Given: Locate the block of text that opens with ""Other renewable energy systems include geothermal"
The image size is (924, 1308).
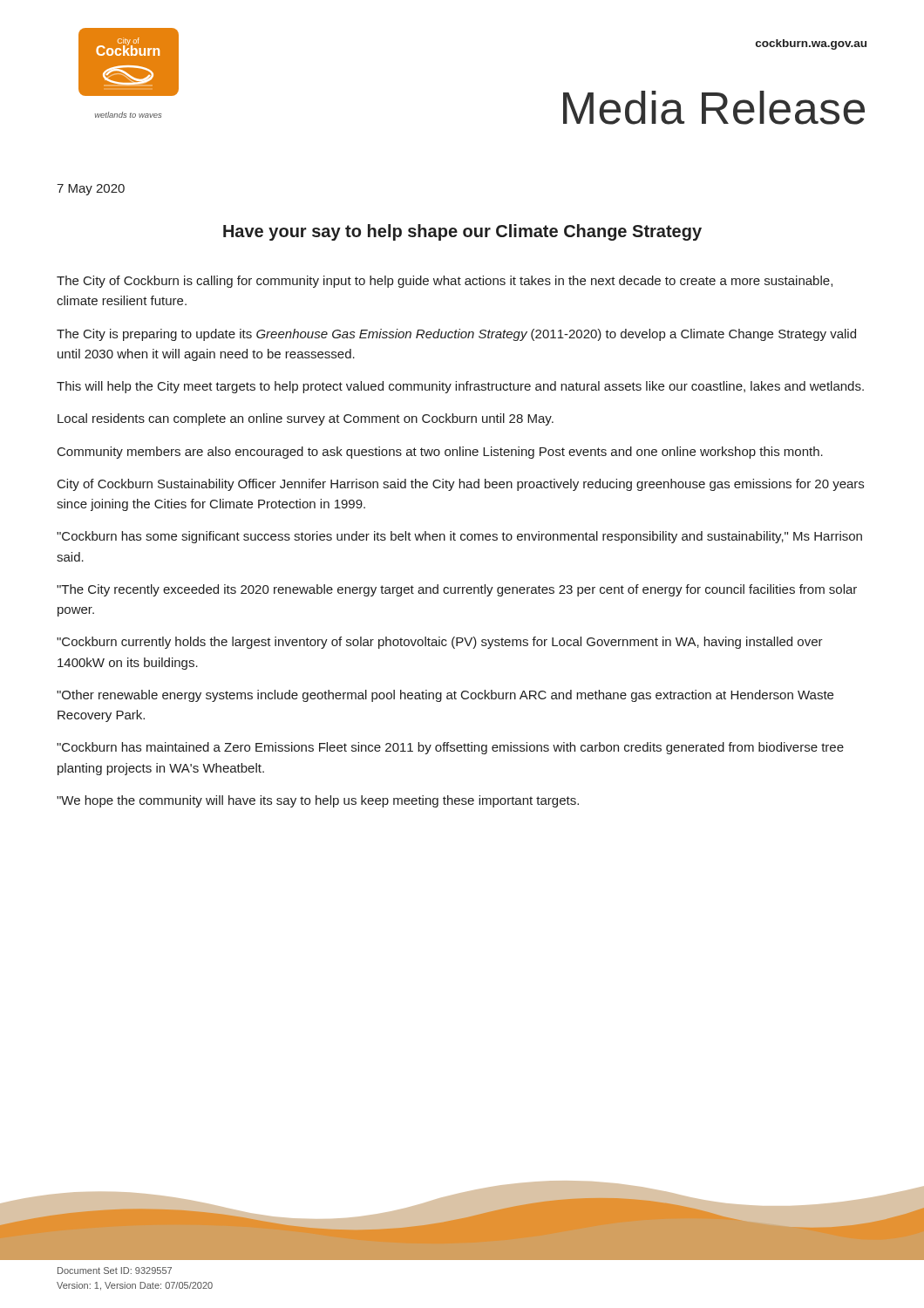Looking at the screenshot, I should click(462, 705).
